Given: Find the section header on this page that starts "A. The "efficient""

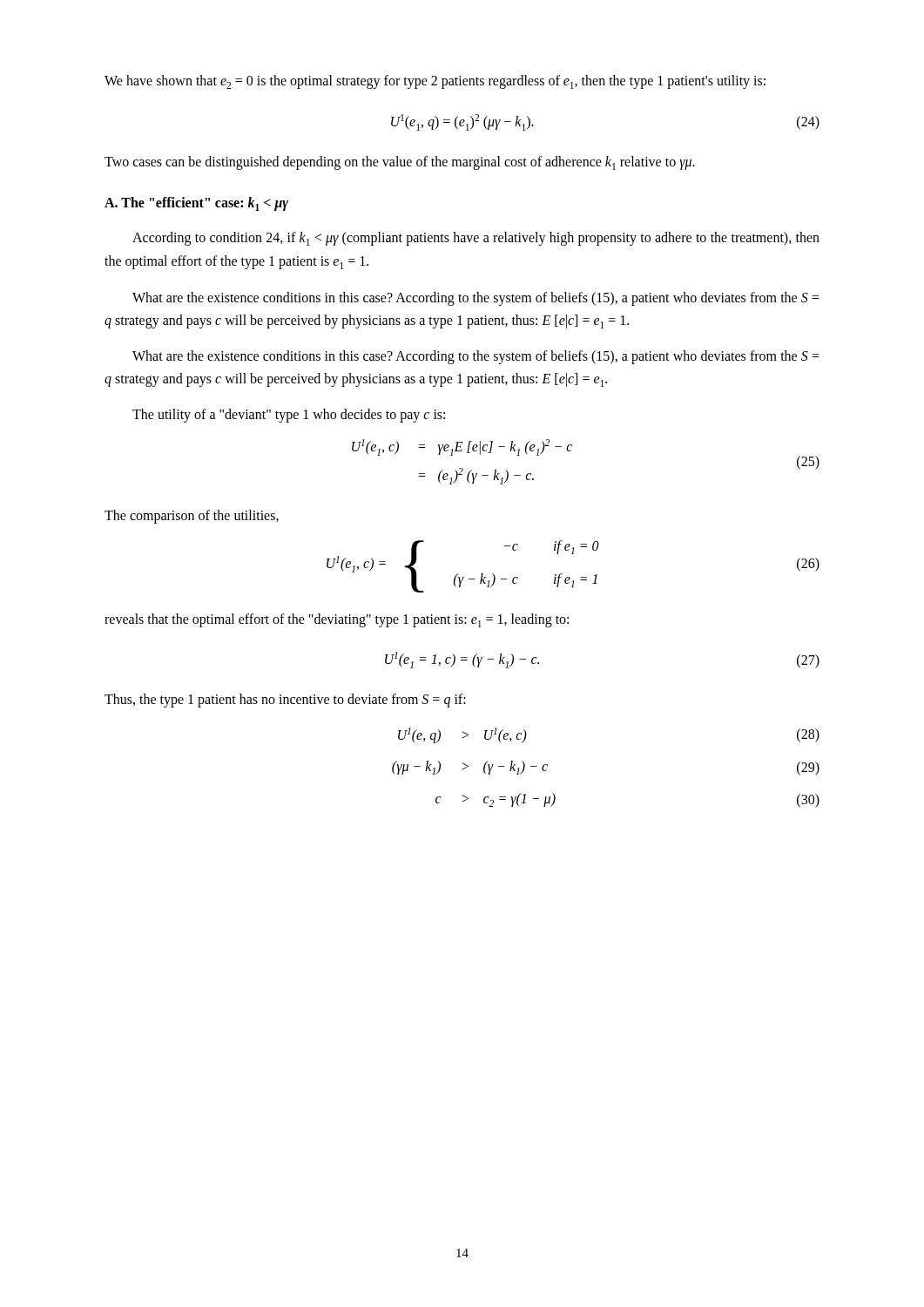Looking at the screenshot, I should tap(196, 204).
